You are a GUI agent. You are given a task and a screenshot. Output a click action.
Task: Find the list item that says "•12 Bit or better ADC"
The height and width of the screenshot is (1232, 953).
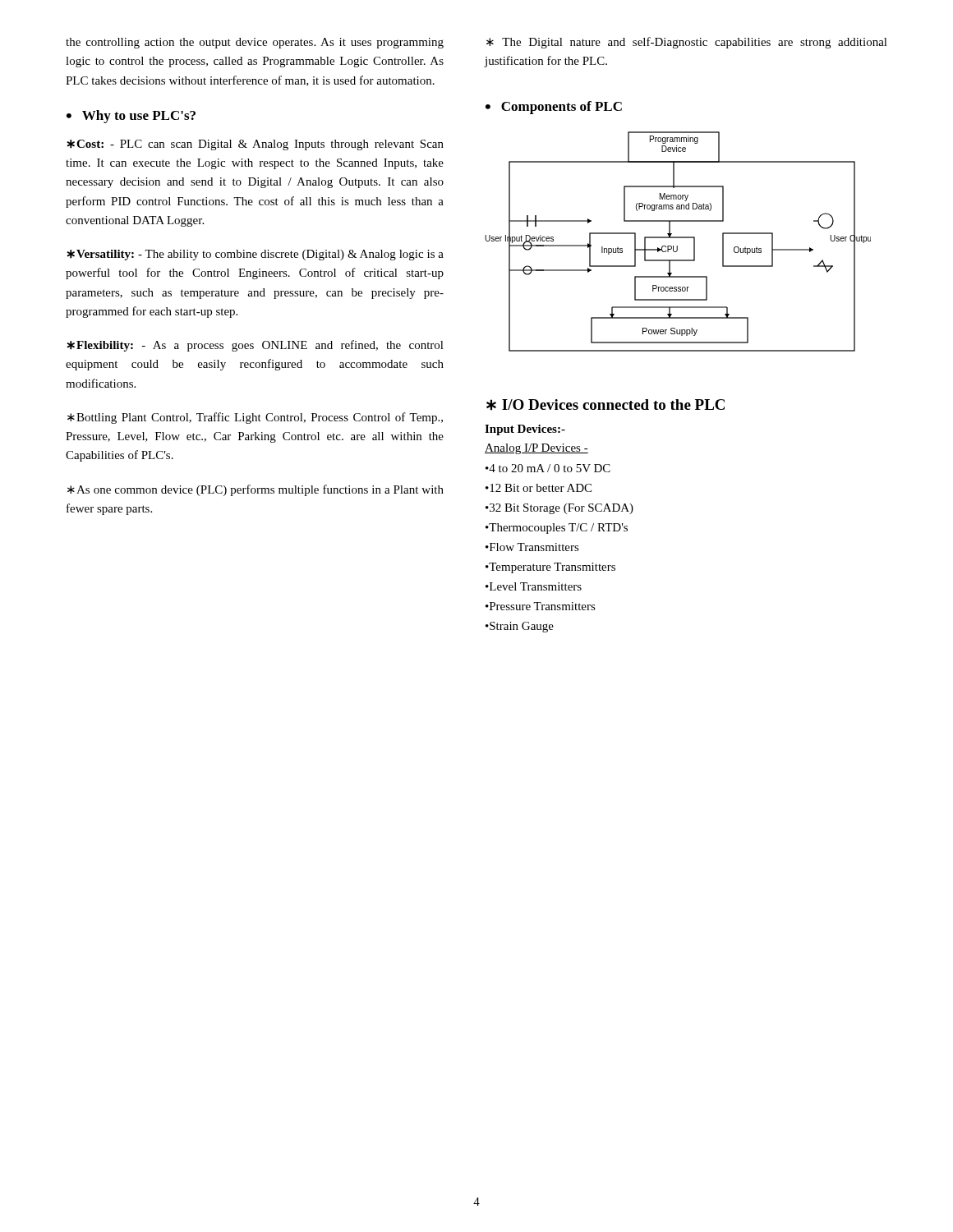click(x=539, y=487)
